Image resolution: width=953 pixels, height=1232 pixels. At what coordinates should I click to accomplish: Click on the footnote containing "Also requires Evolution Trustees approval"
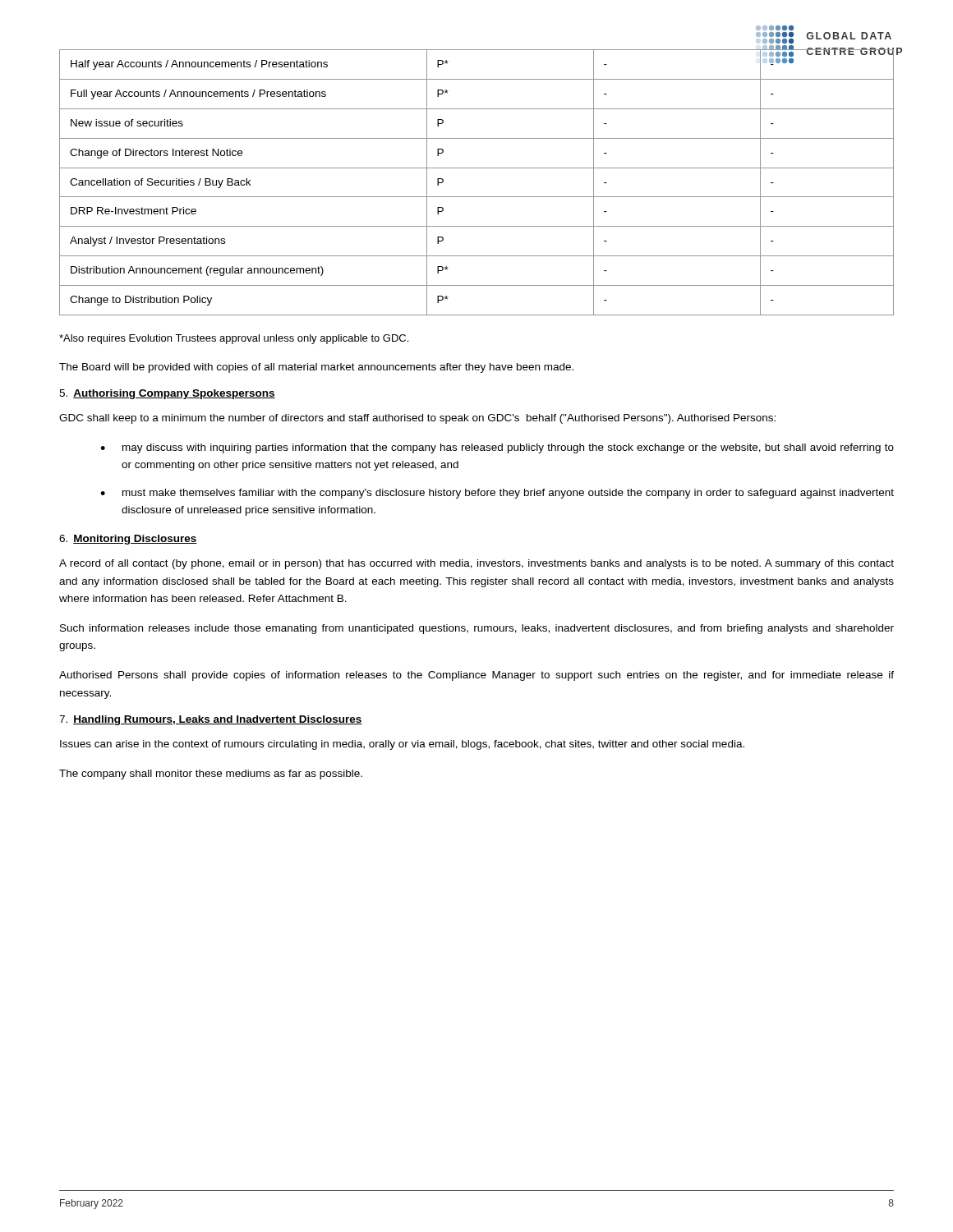pyautogui.click(x=234, y=338)
